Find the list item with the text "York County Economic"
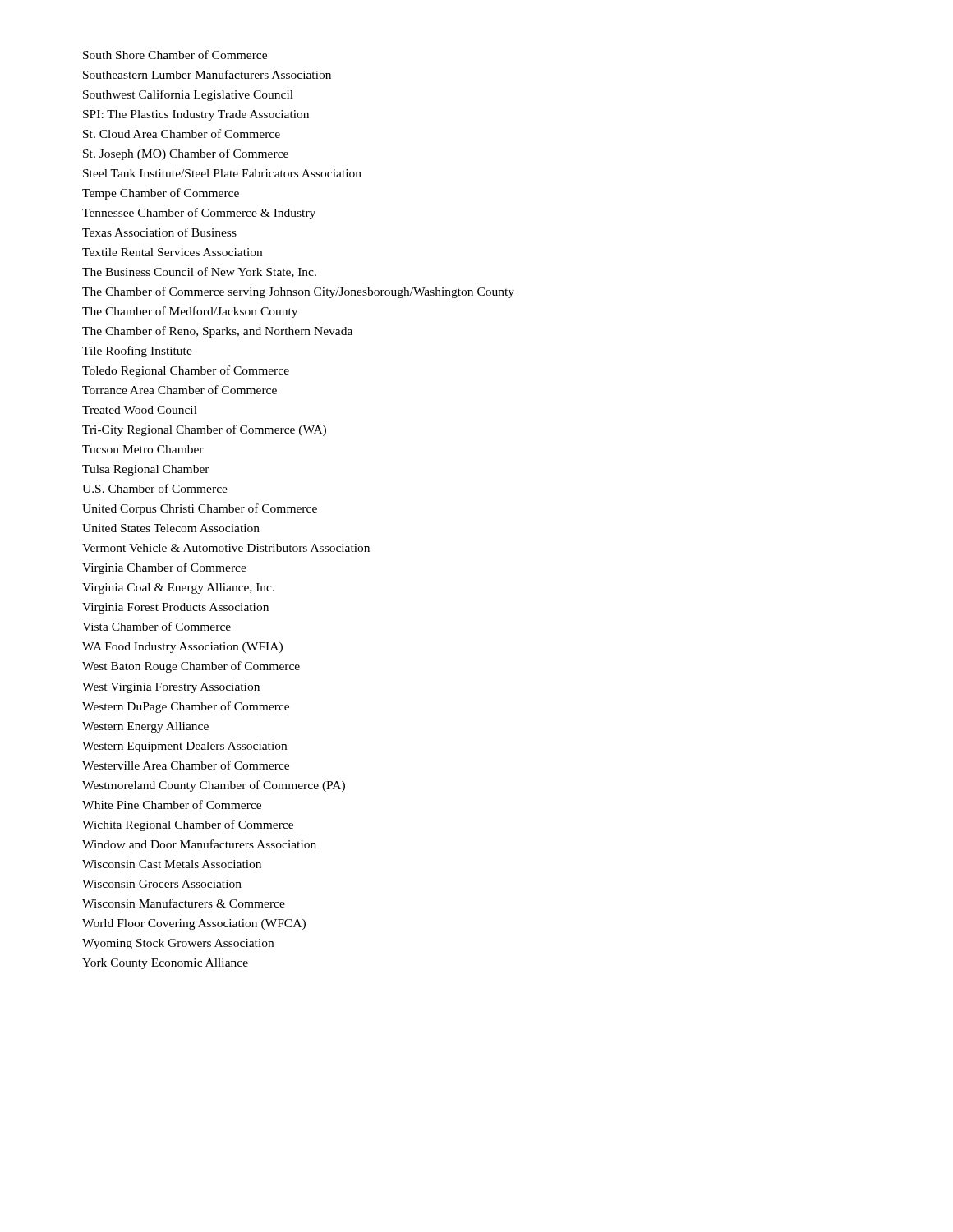Image resolution: width=953 pixels, height=1232 pixels. 165,964
